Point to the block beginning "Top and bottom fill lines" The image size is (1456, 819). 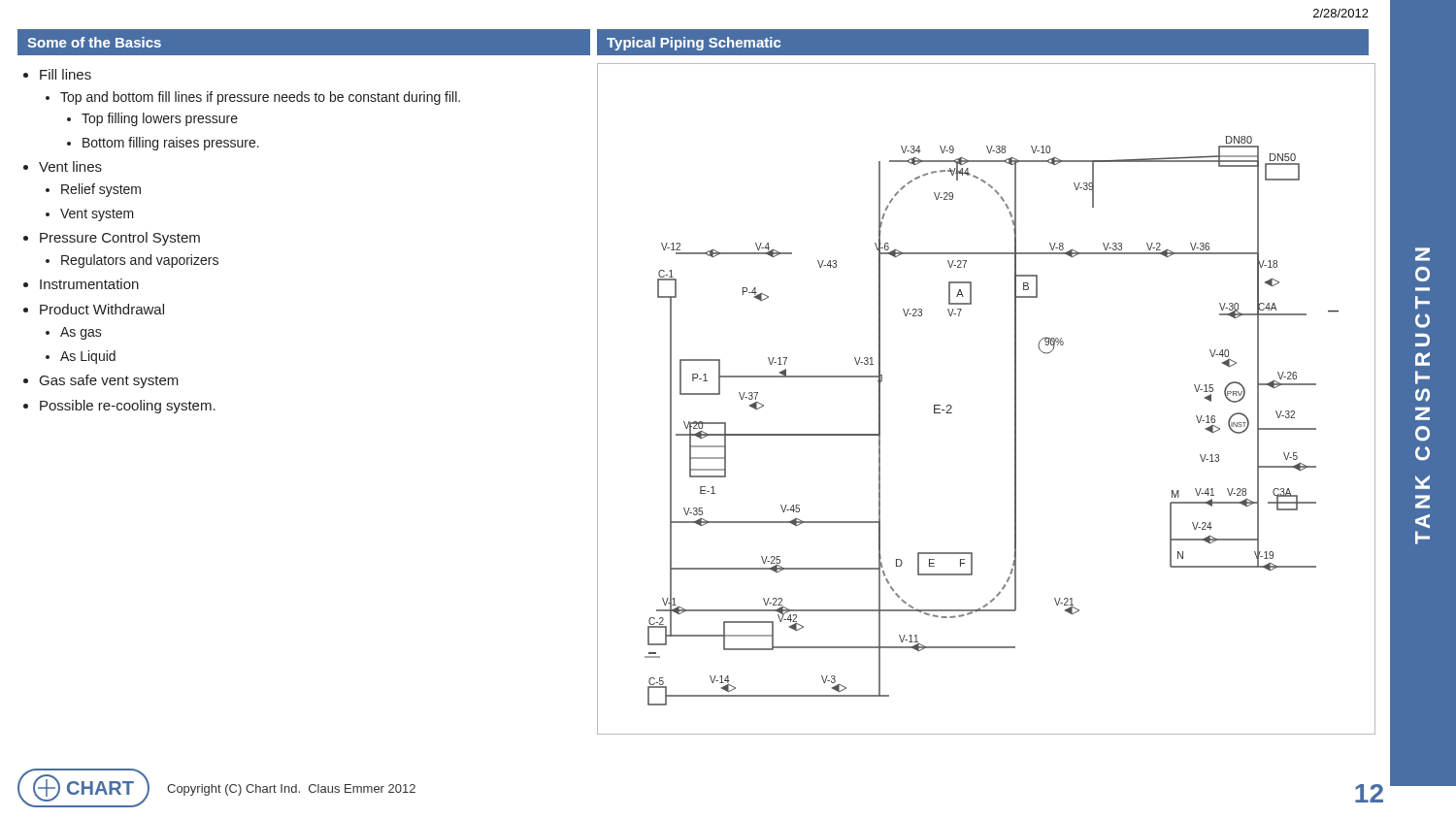(260, 98)
